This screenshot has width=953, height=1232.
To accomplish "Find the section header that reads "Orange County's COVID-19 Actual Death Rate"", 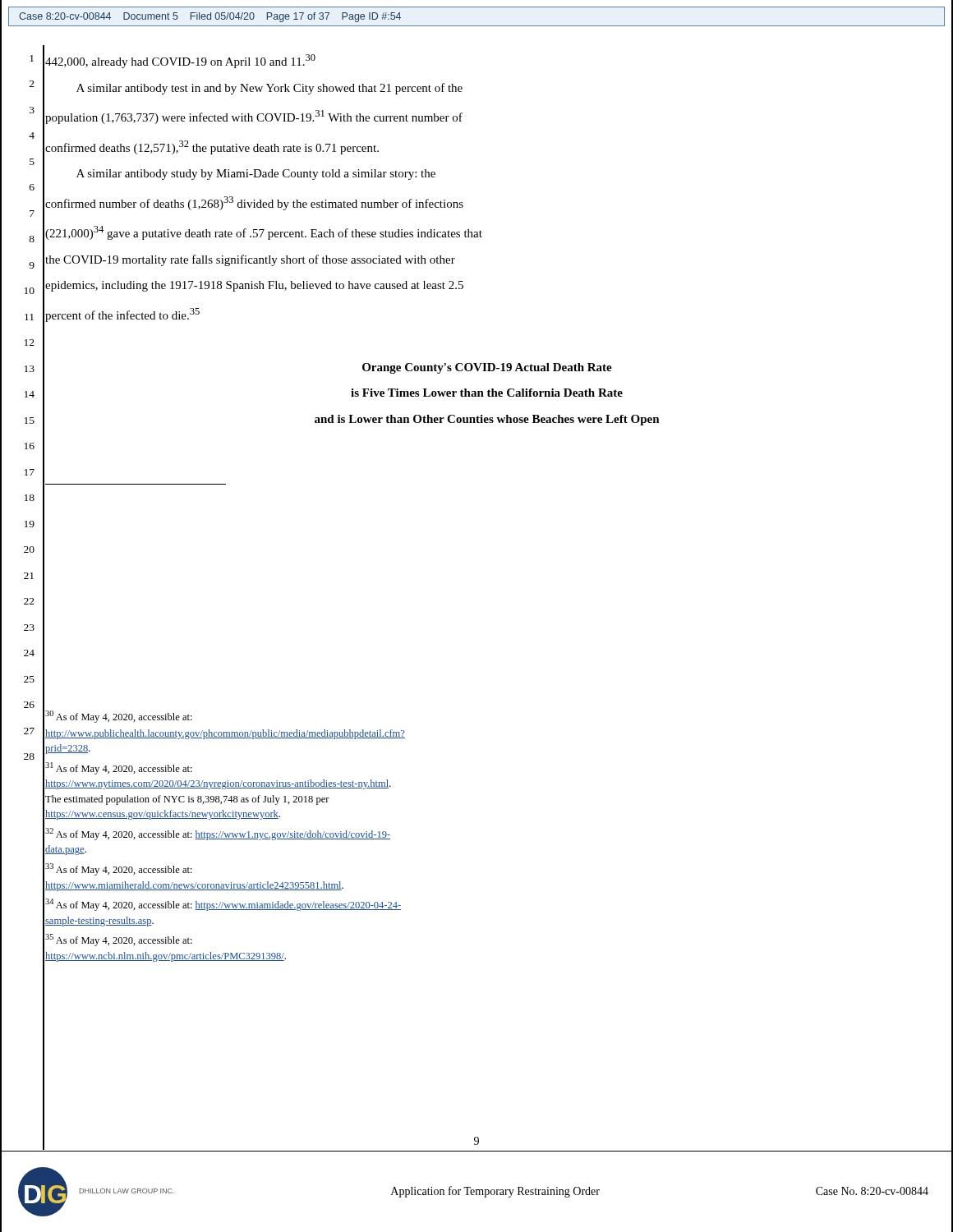I will tap(487, 367).
